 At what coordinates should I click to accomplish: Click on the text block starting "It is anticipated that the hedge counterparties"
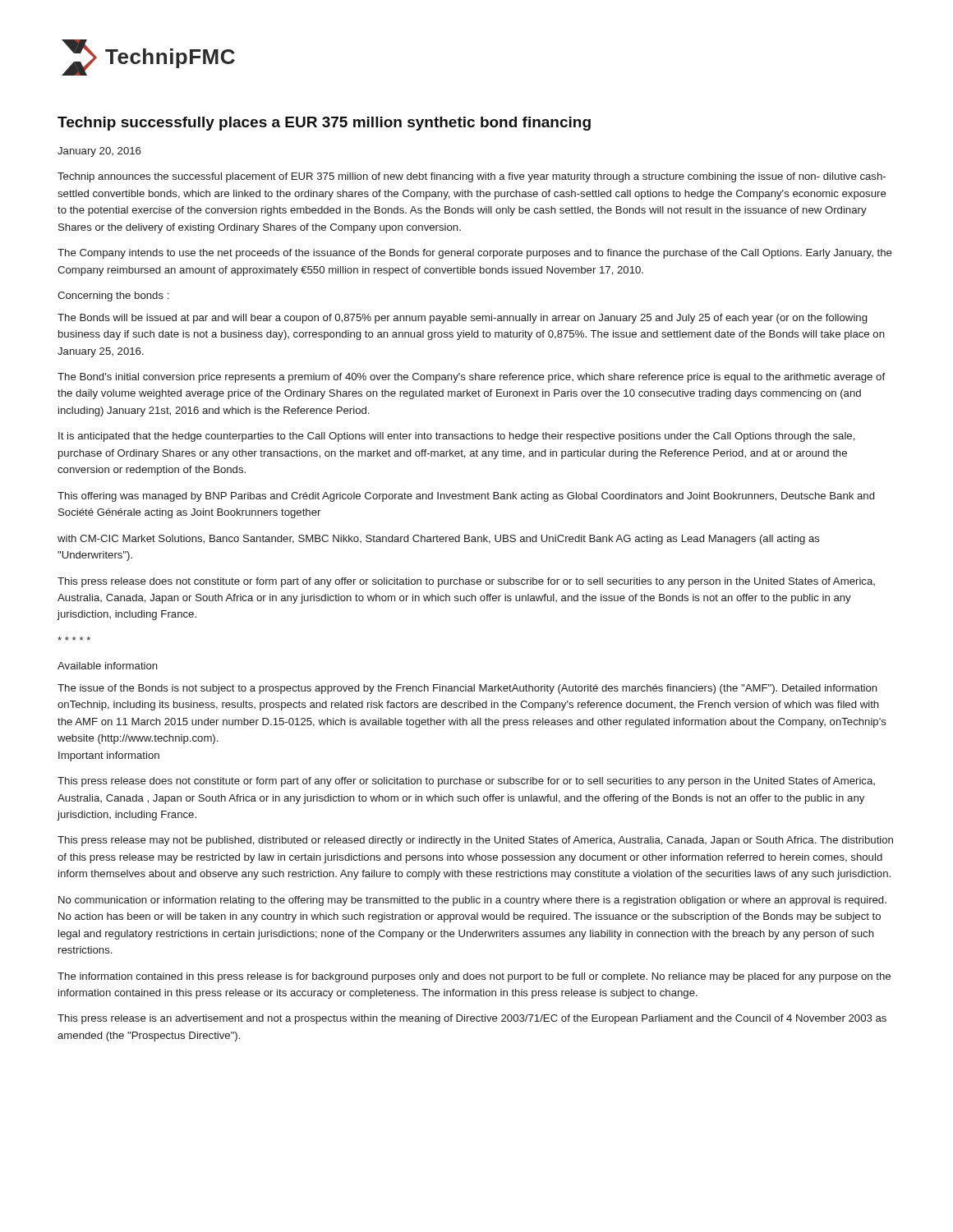tap(456, 453)
